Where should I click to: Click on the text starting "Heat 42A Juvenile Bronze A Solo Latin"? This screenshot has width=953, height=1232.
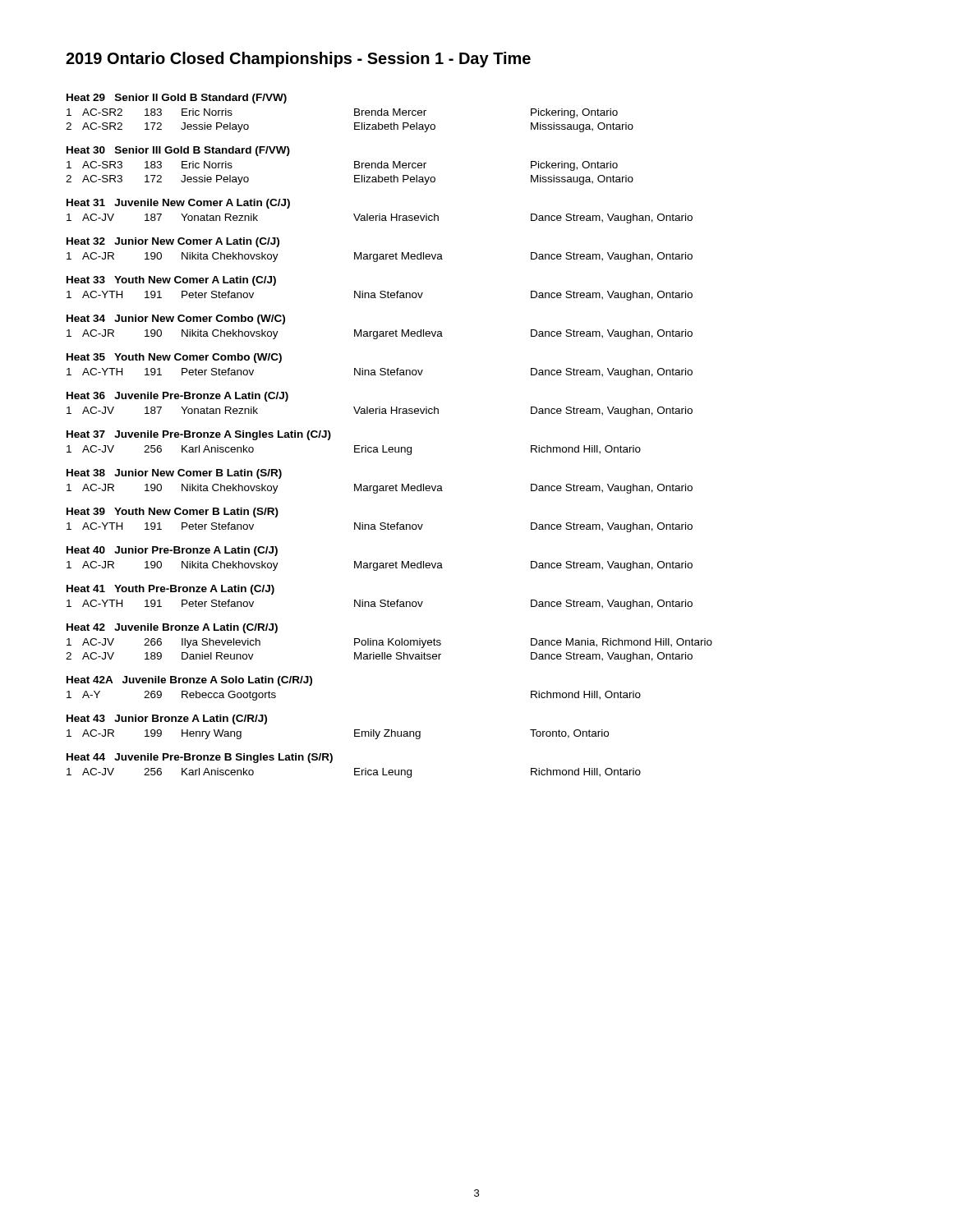[x=189, y=681]
